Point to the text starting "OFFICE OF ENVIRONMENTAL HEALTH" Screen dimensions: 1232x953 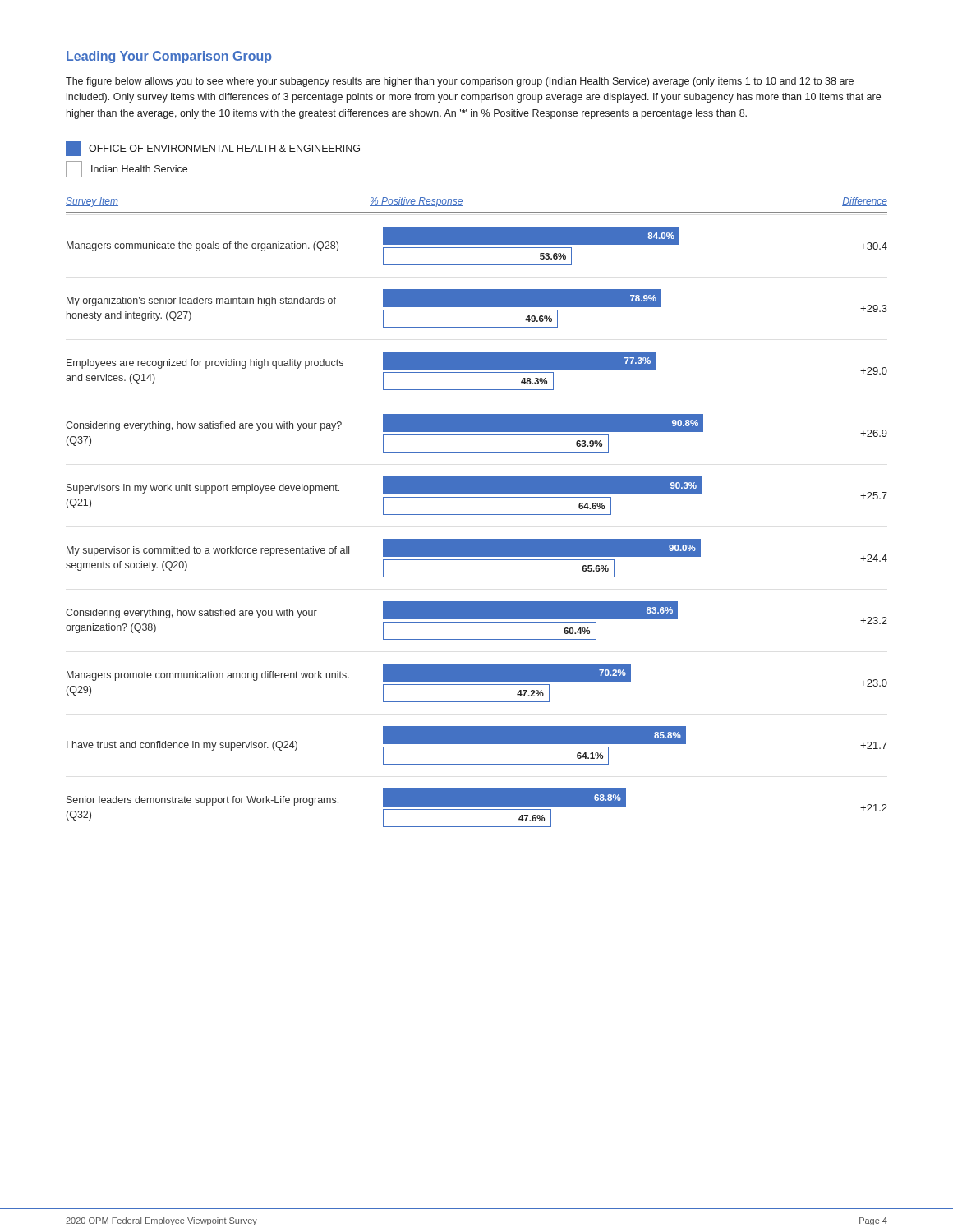point(213,149)
